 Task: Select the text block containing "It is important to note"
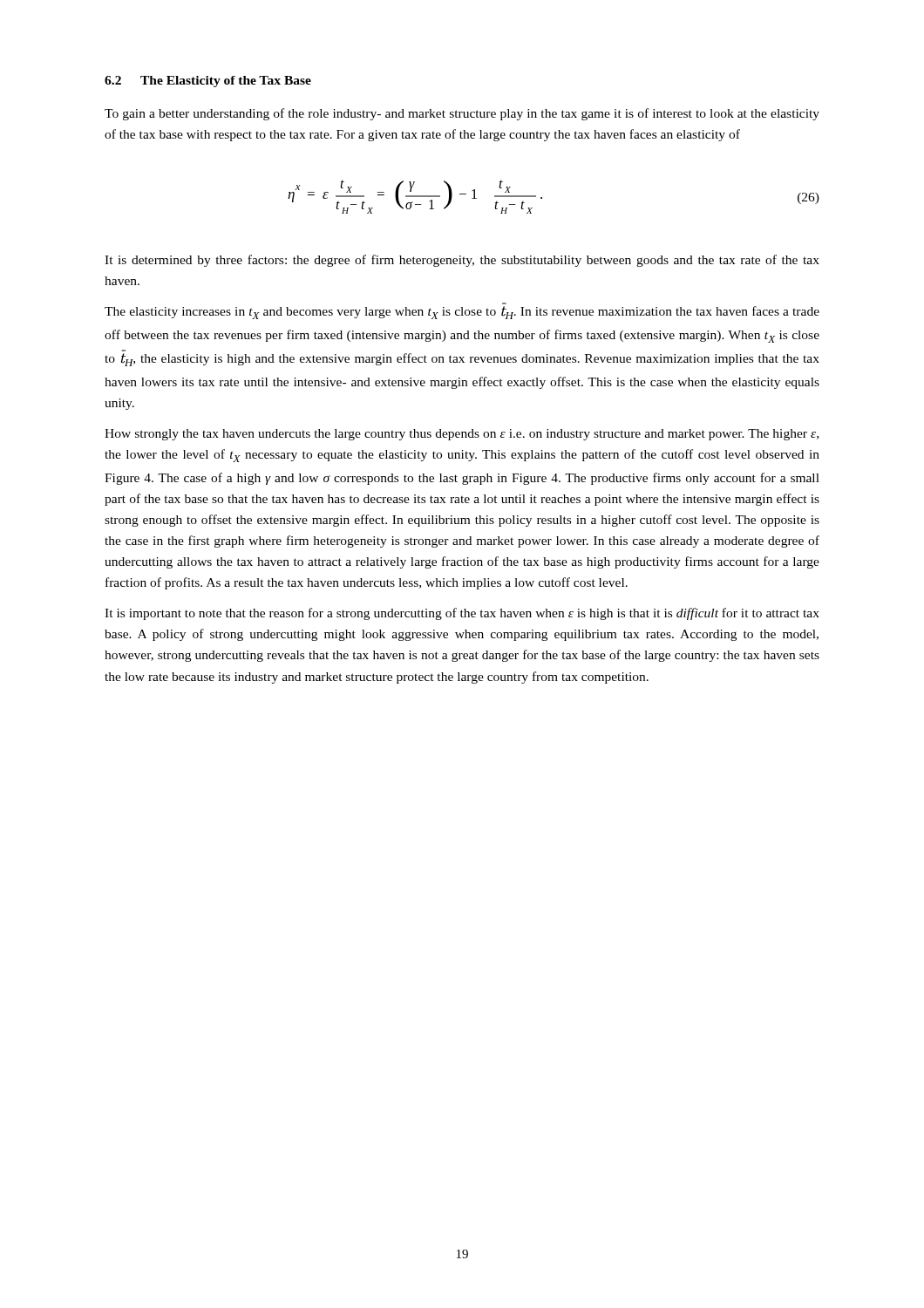(x=462, y=645)
